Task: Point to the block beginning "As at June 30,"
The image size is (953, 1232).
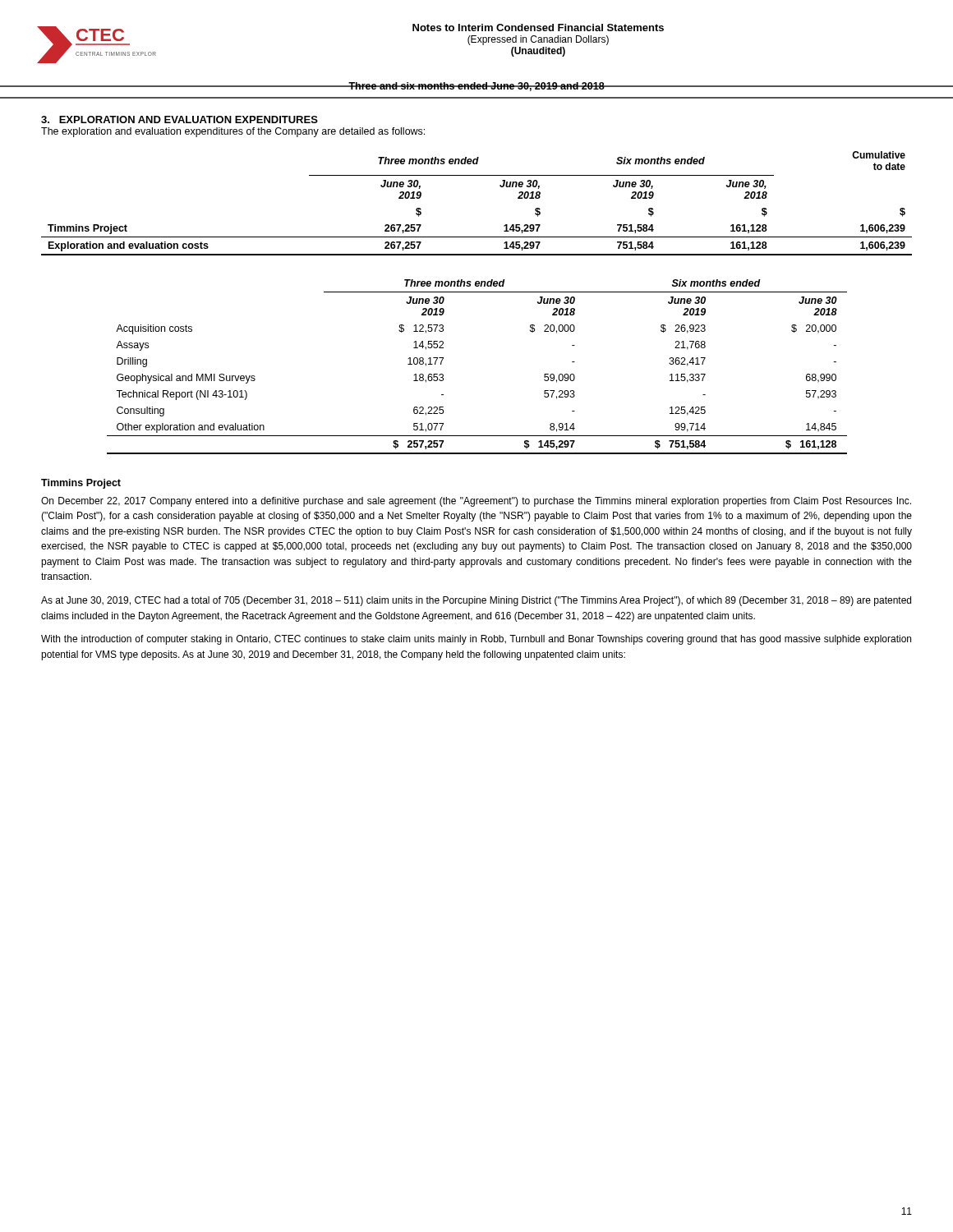Action: pos(476,608)
